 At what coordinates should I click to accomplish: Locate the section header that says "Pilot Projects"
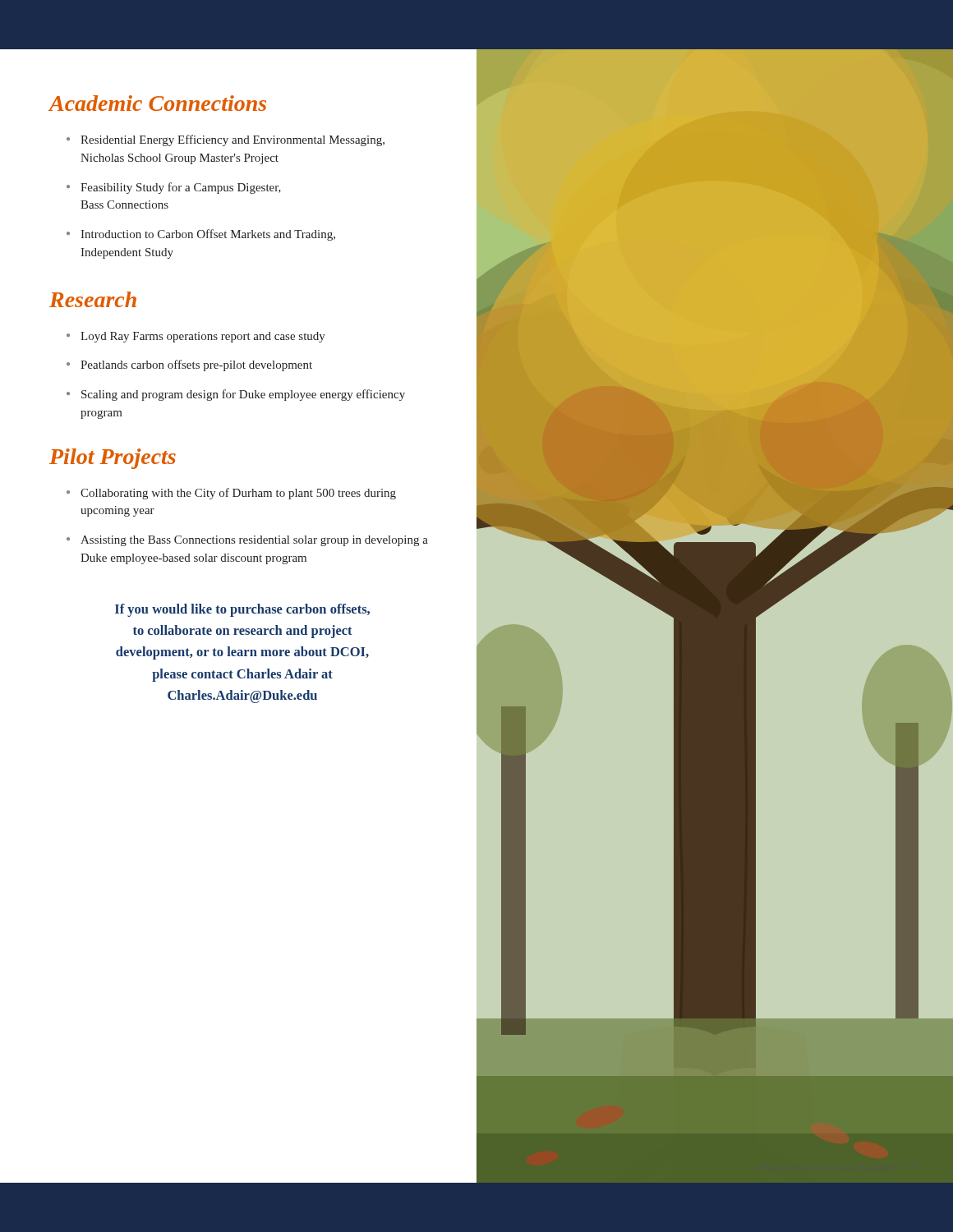(113, 459)
